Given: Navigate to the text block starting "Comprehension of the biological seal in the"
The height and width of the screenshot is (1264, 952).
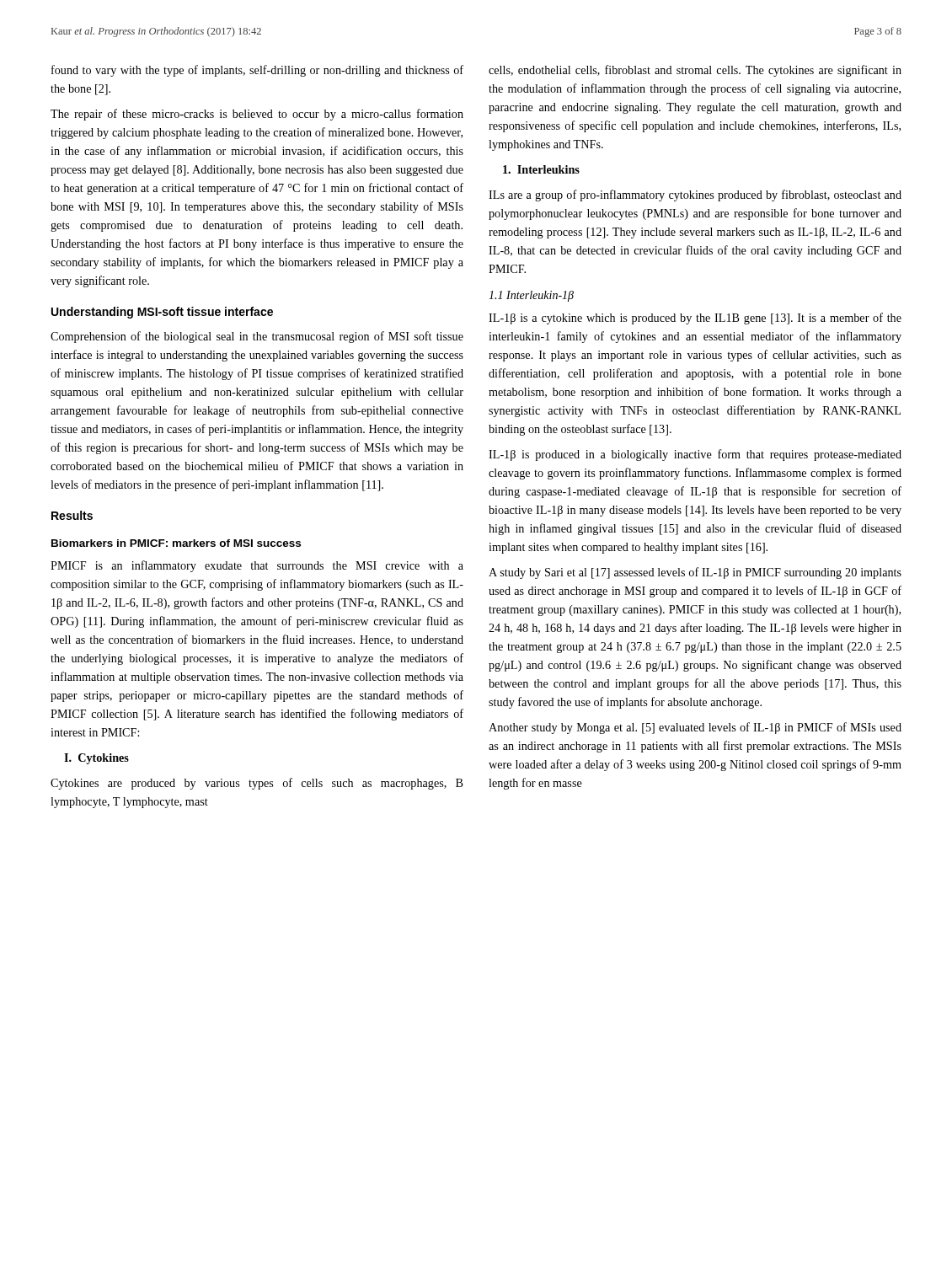Looking at the screenshot, I should point(257,410).
